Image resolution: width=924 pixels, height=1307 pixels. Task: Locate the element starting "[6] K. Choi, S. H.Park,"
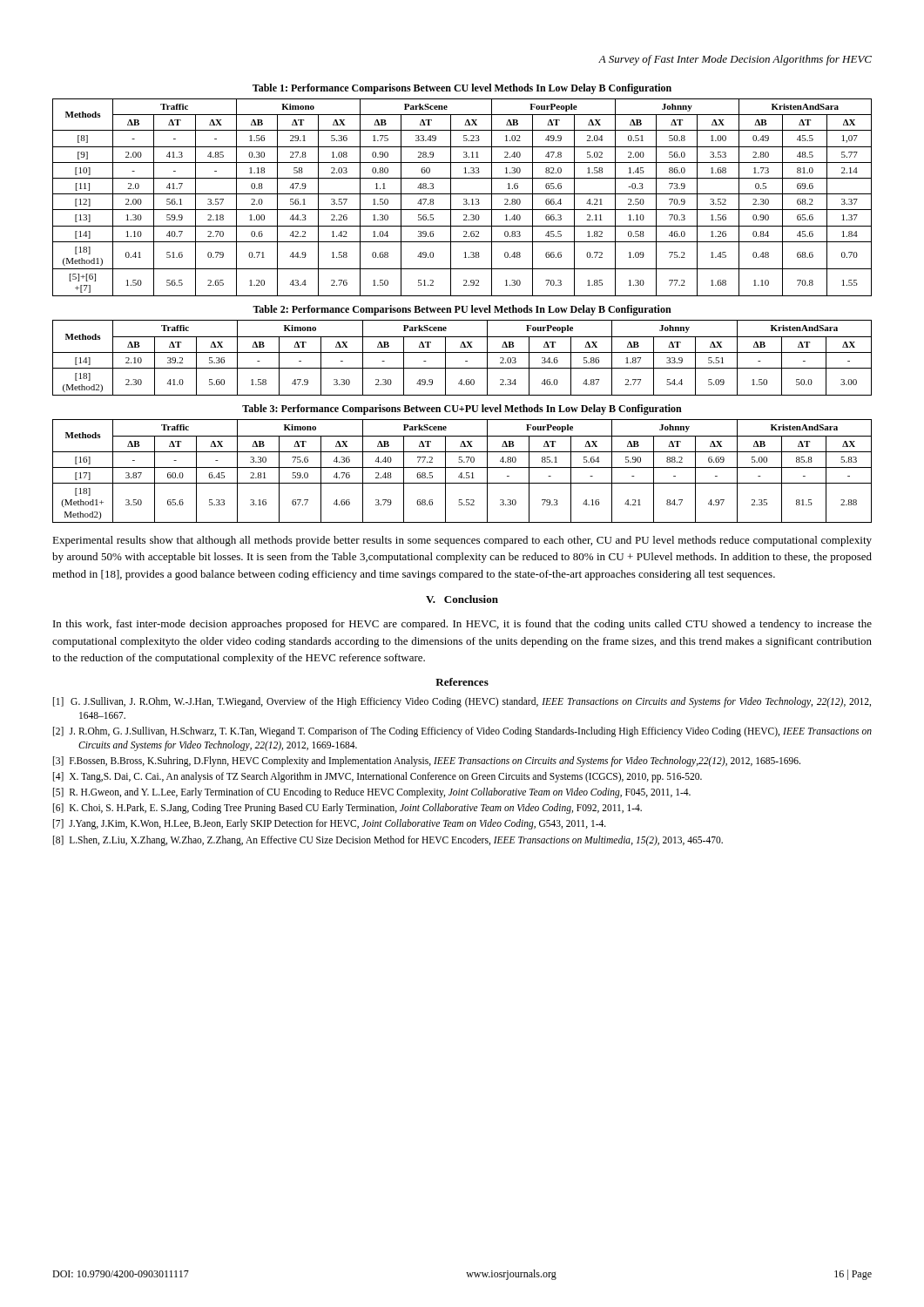347,808
